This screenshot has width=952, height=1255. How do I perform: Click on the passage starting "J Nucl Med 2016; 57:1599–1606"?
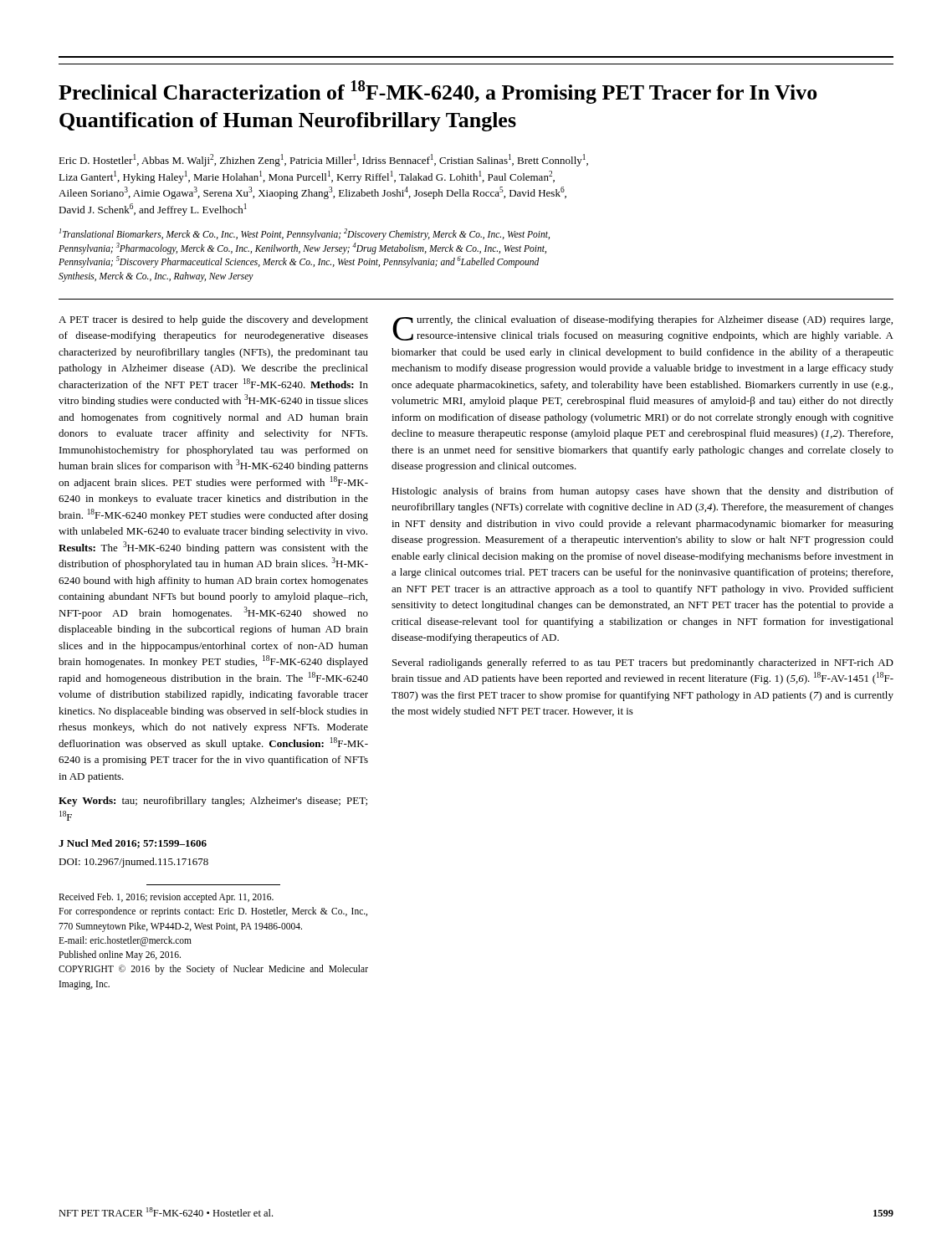[133, 843]
